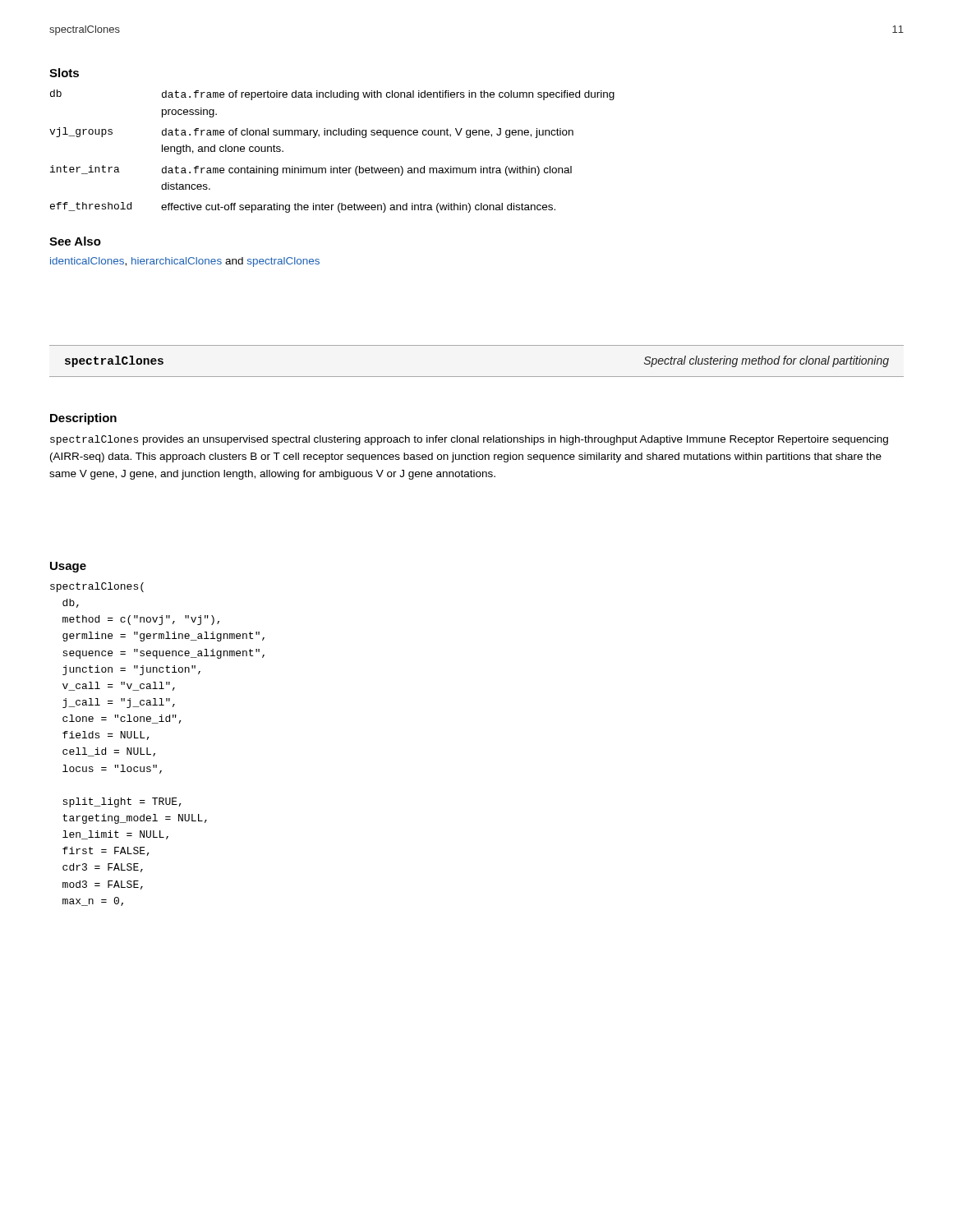953x1232 pixels.
Task: Click on the region starting "db data.frame of repertoire data including with"
Action: coord(332,103)
